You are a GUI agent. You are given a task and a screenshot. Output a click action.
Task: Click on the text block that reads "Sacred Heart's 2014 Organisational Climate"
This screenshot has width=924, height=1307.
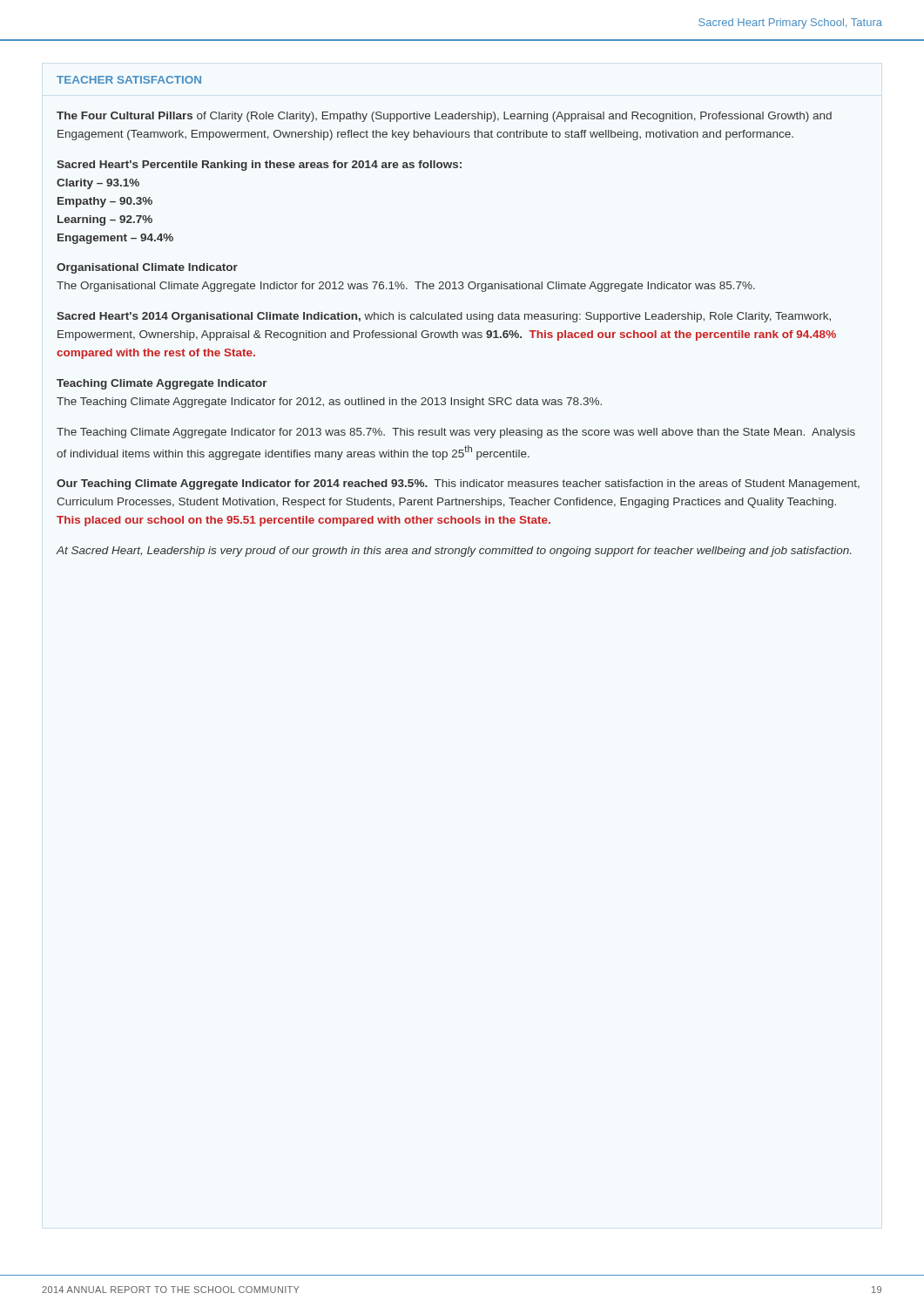[446, 334]
